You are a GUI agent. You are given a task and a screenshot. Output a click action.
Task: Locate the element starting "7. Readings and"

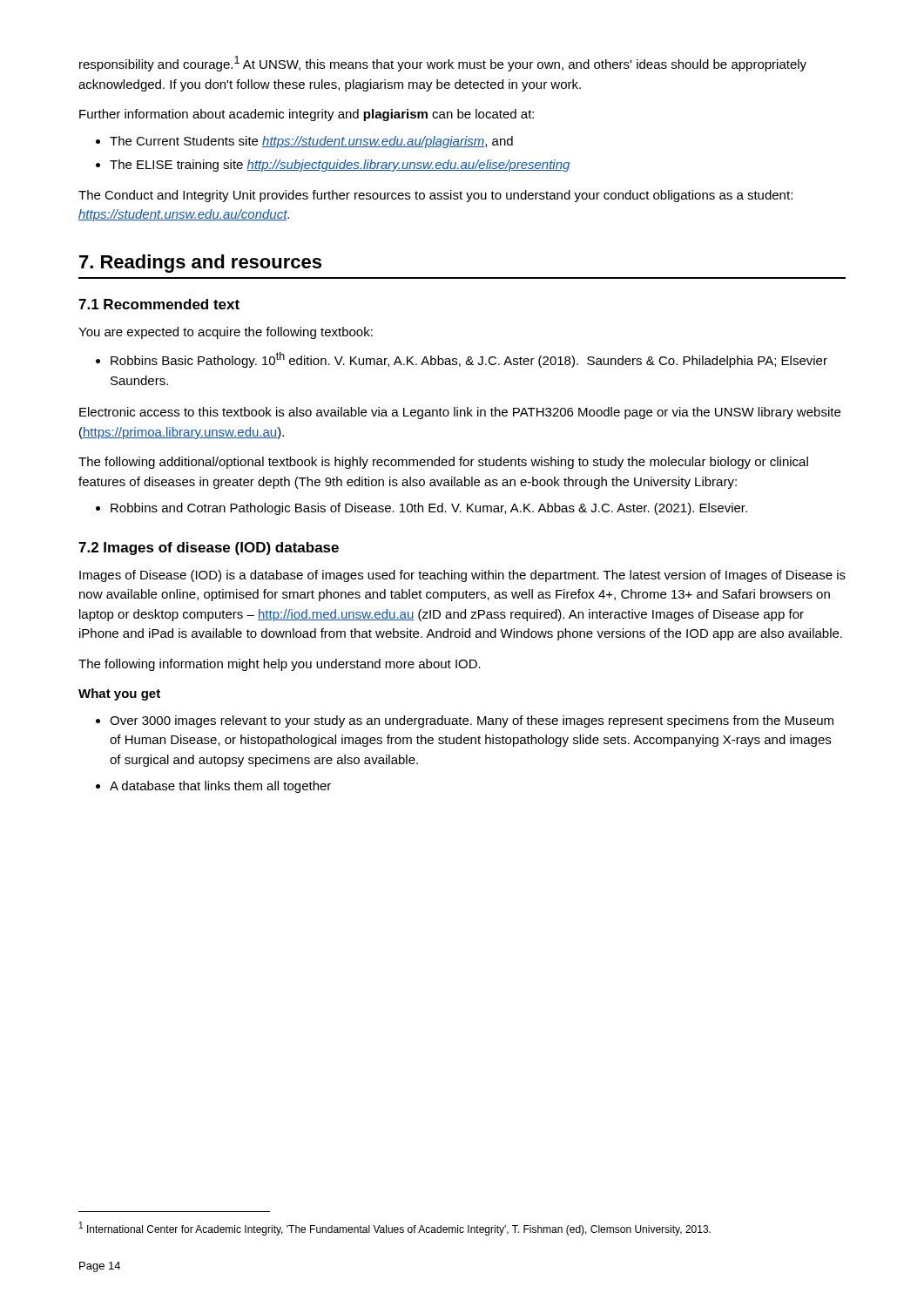point(200,264)
